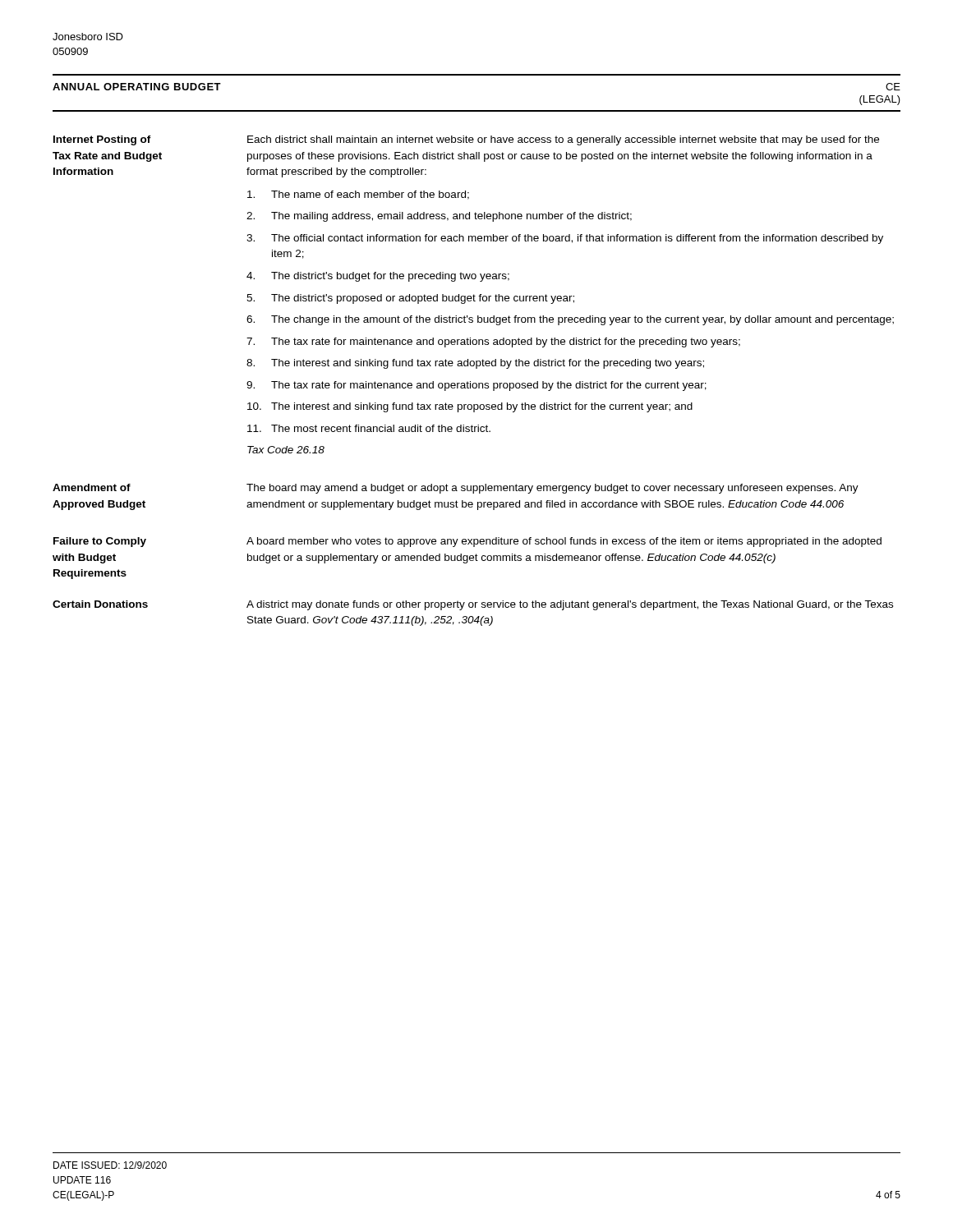Find the element starting "3. The official contact information for"
This screenshot has height=1232, width=953.
[573, 246]
